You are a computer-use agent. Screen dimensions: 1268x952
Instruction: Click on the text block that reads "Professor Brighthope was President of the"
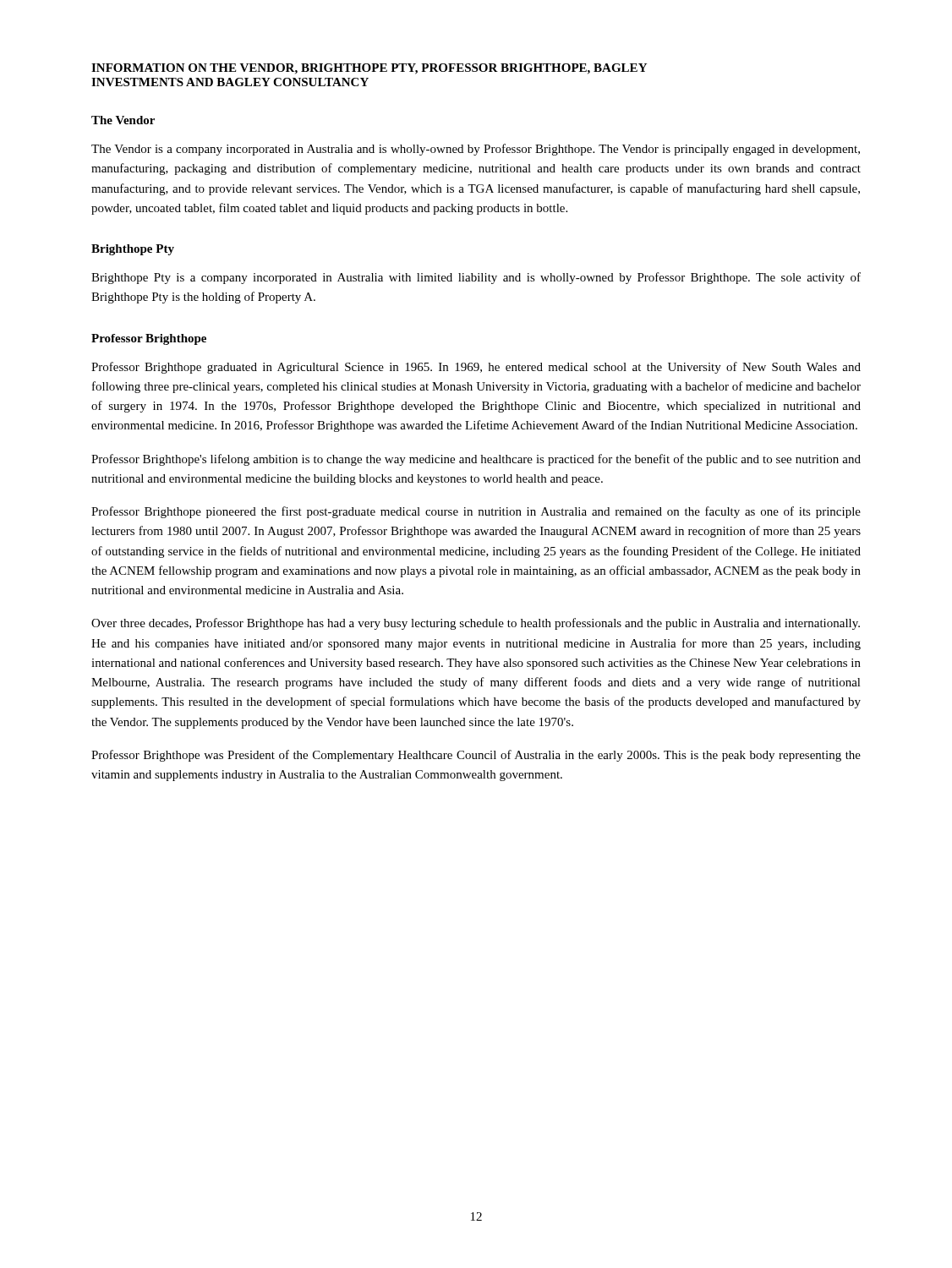(476, 764)
